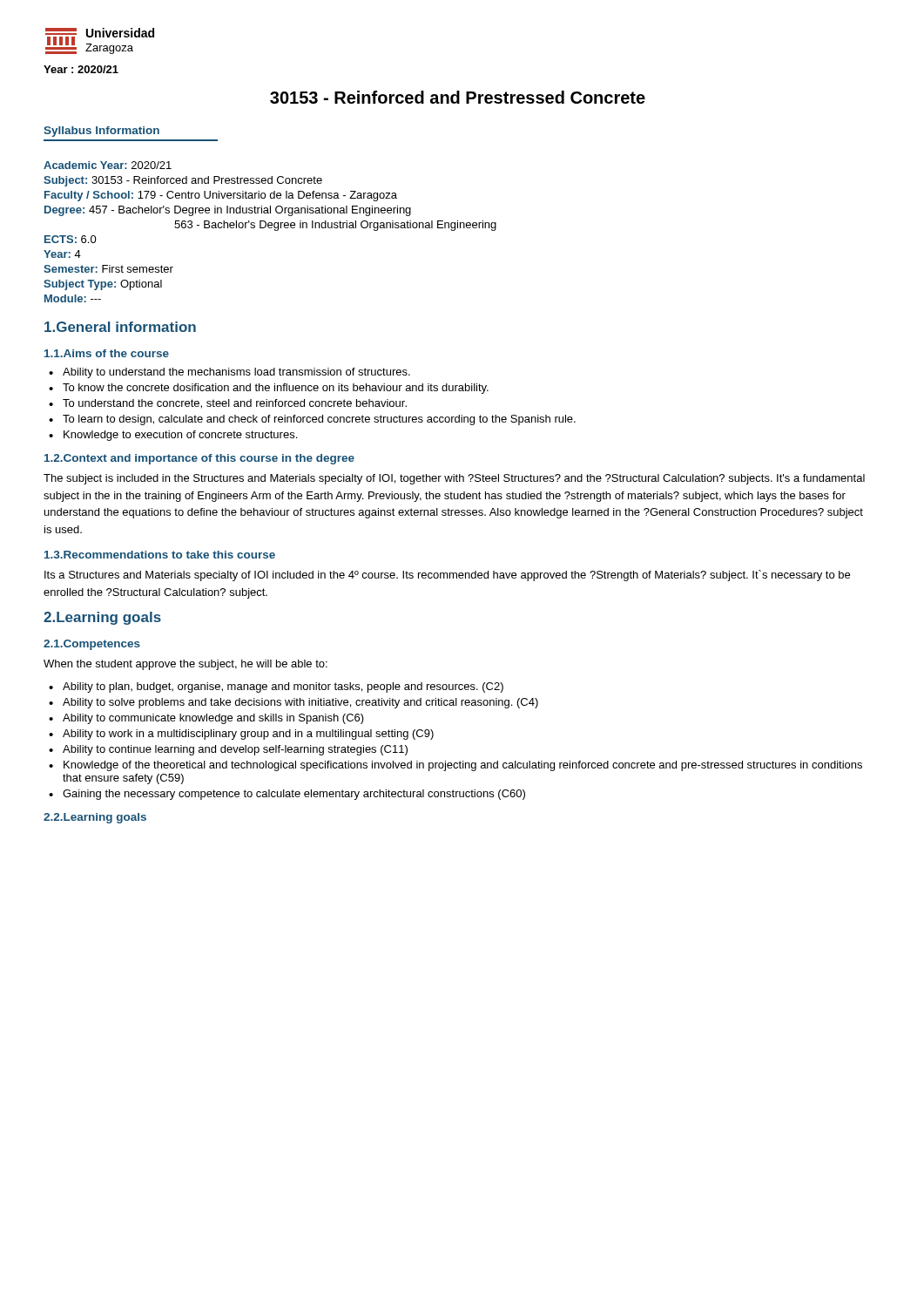Find the block starting "1.2.Context and importance of this"
The height and width of the screenshot is (1307, 924).
pos(199,458)
